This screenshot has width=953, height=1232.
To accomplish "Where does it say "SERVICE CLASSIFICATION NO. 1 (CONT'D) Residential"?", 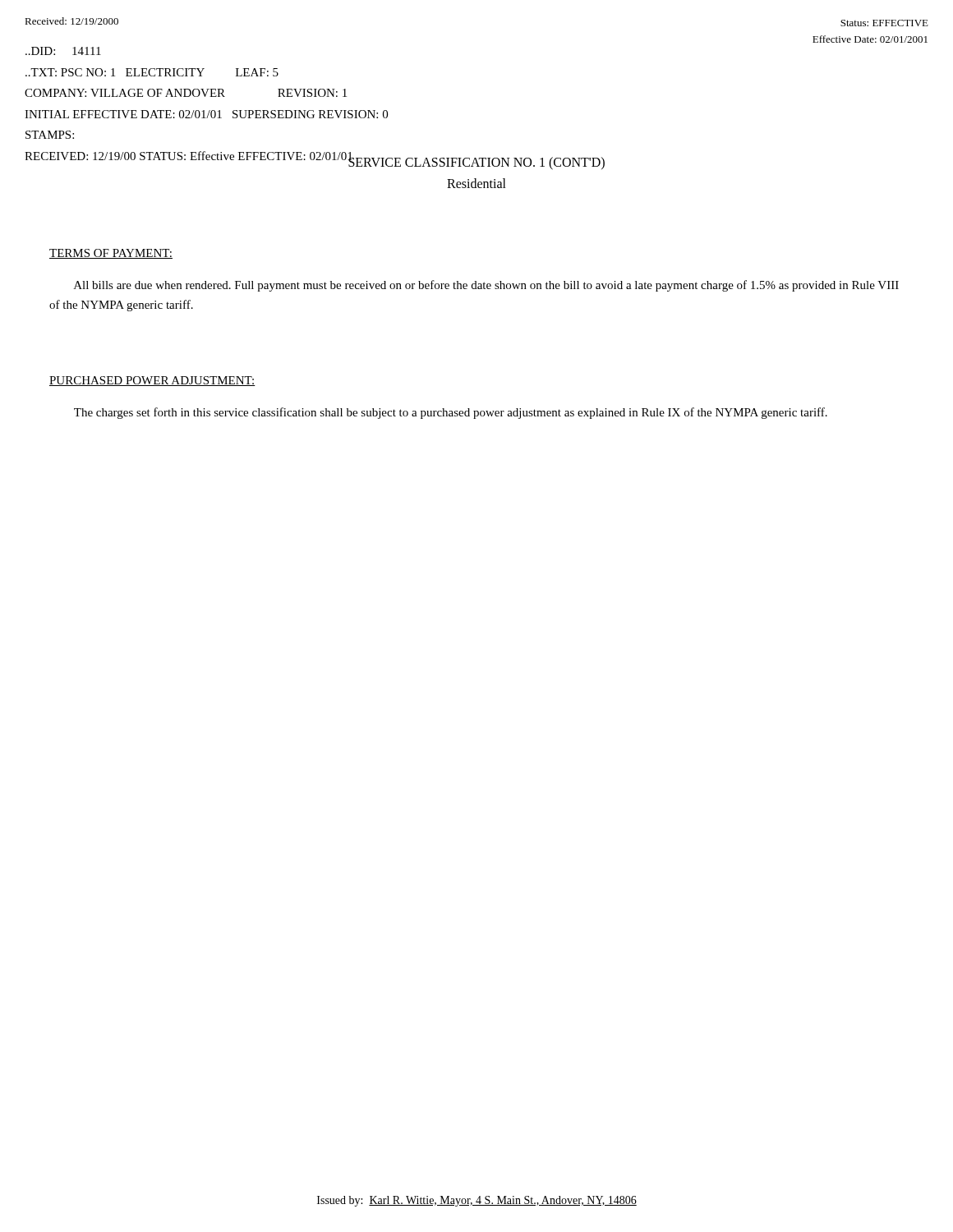I will tap(476, 173).
